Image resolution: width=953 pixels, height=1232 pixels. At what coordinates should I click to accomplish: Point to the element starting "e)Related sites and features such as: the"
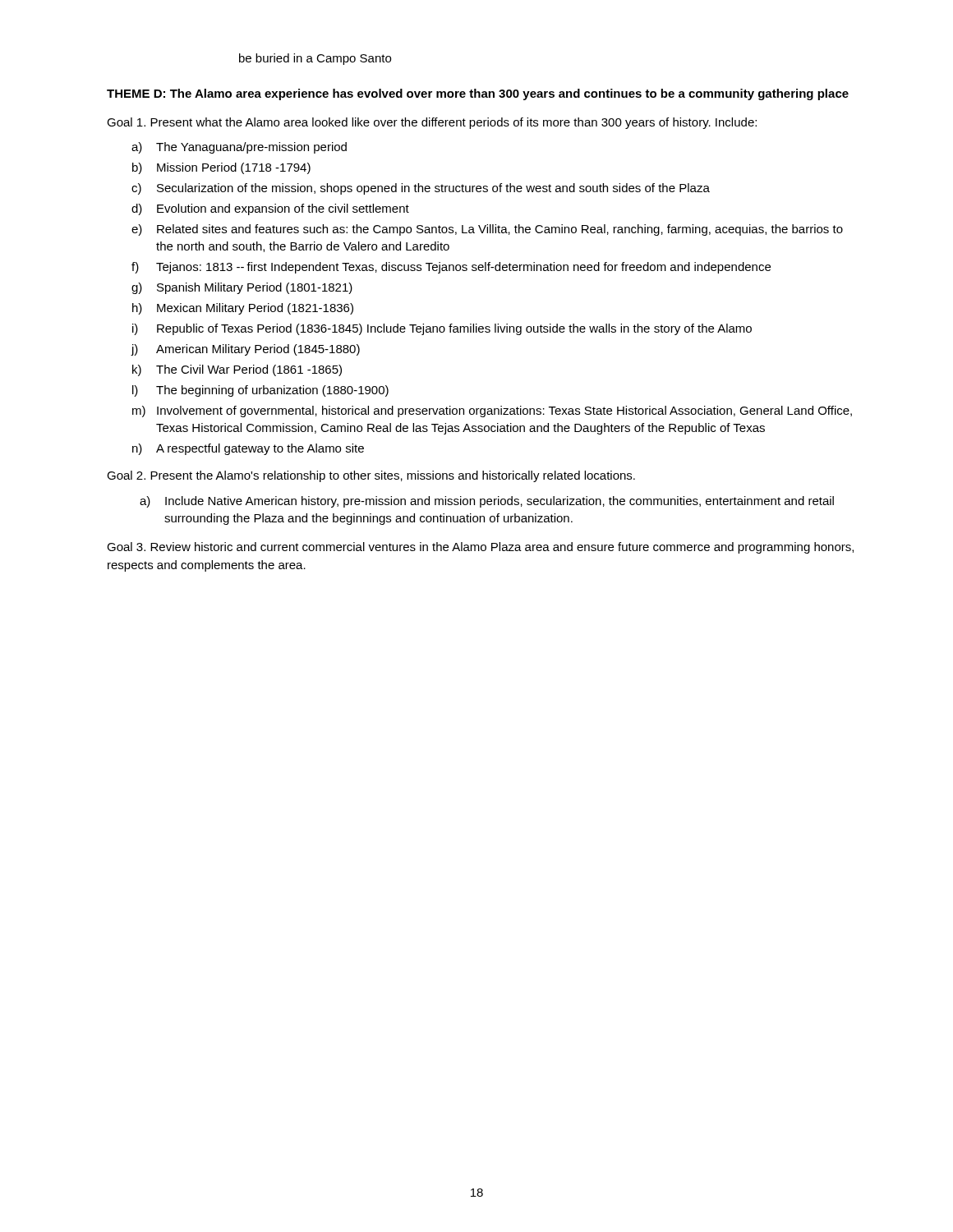click(x=497, y=237)
